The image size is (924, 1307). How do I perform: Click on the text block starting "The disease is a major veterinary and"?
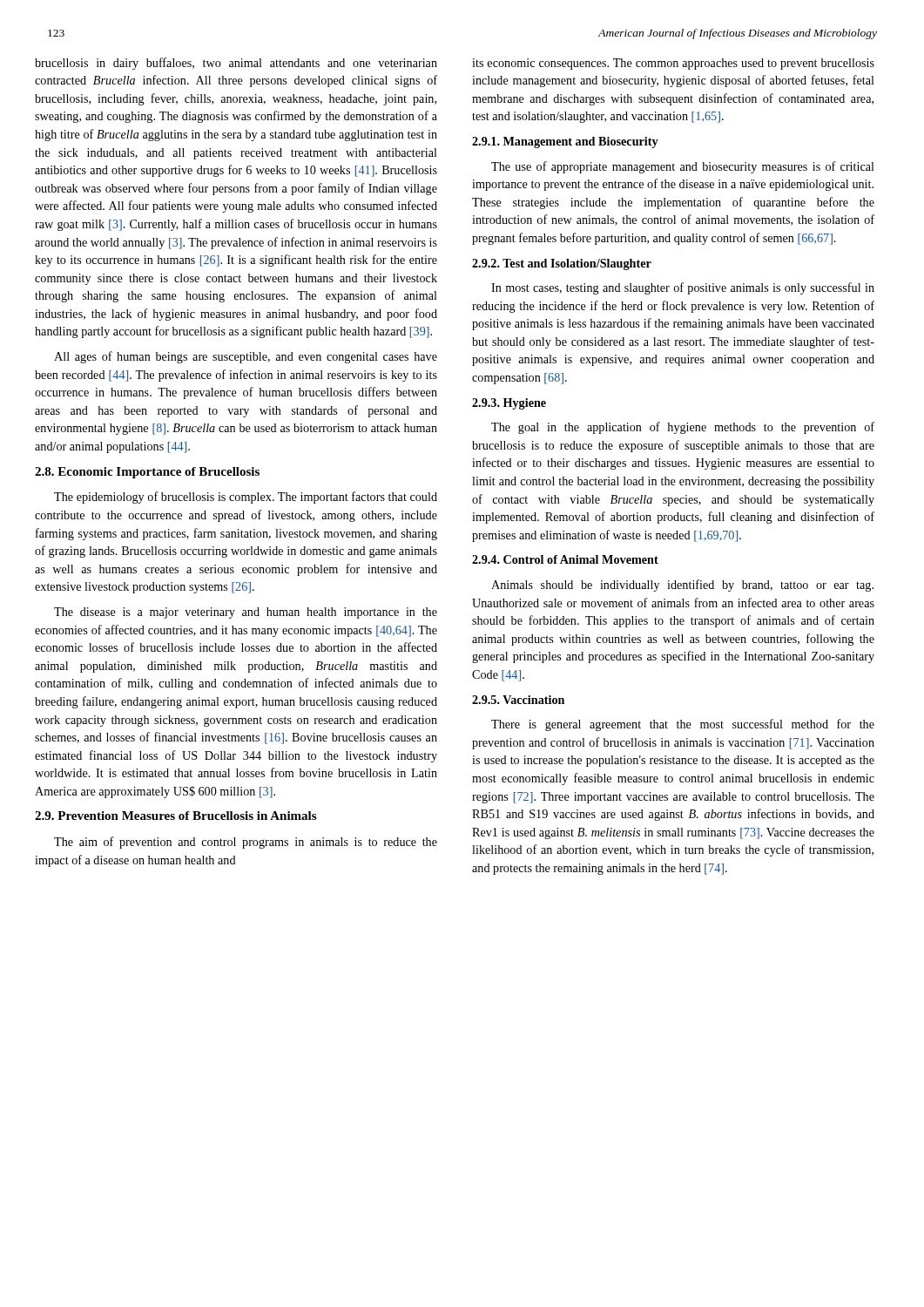click(236, 702)
